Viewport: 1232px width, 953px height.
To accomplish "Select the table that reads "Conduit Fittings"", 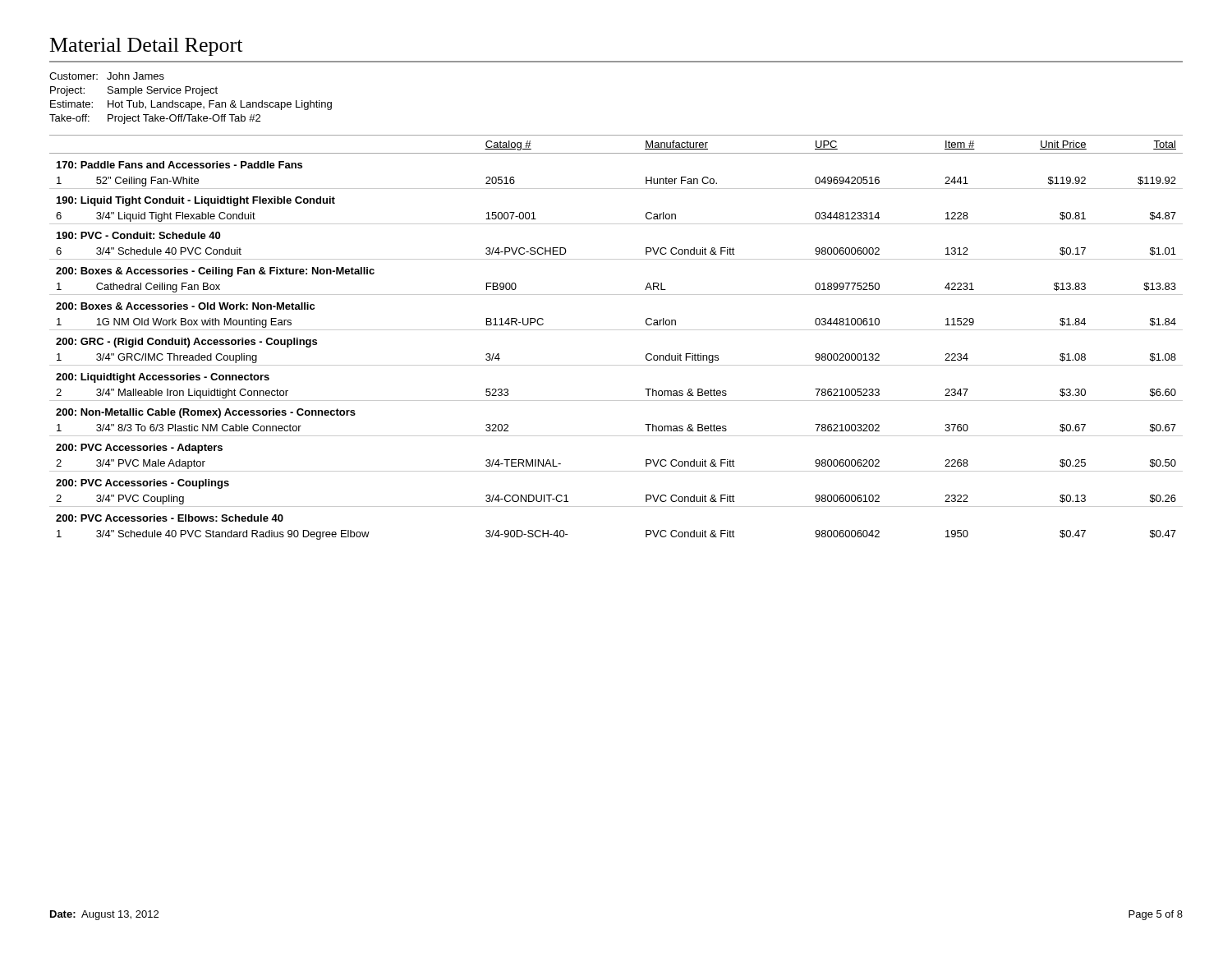I will click(616, 338).
